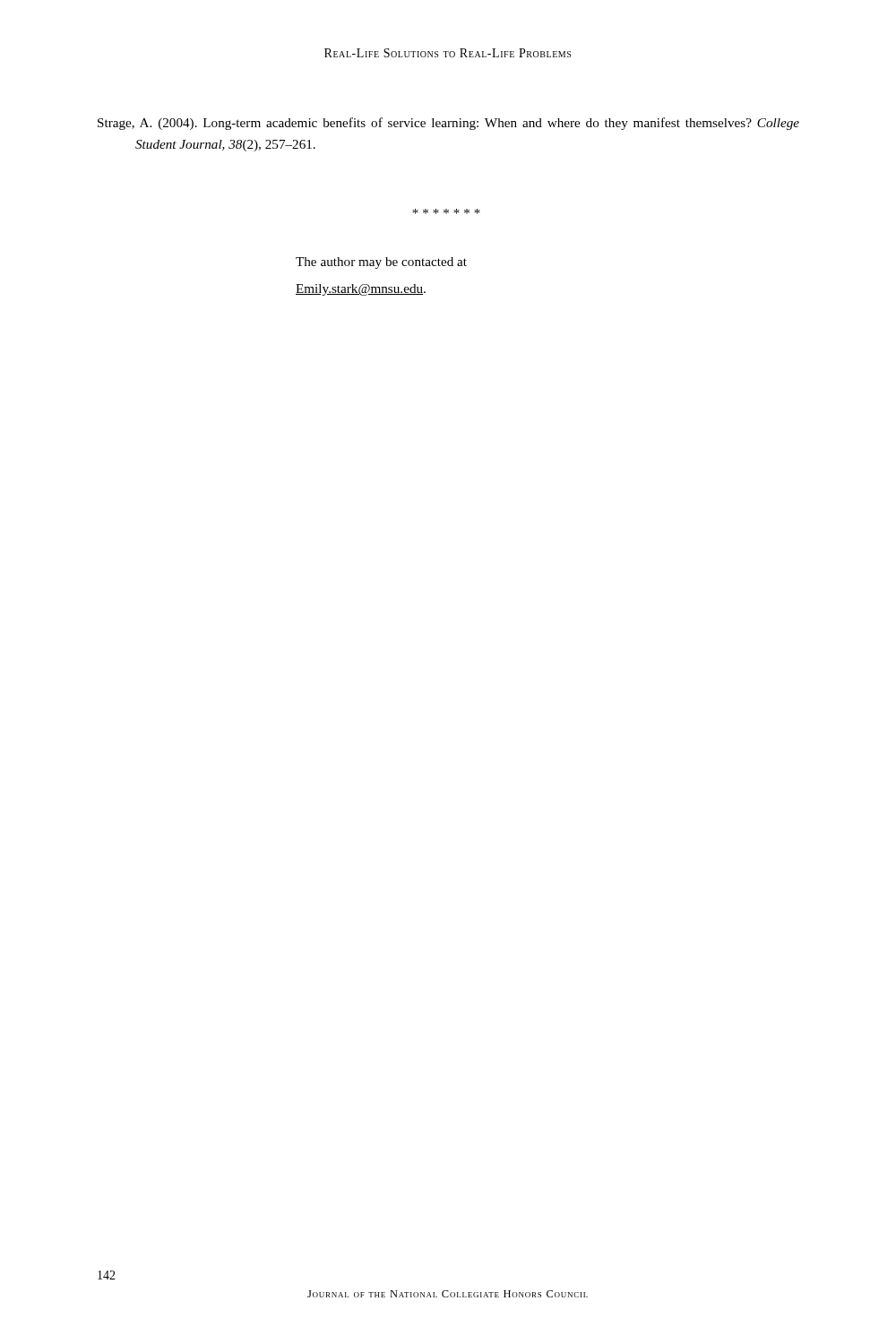Viewport: 896px width, 1344px height.
Task: Select the element starting "The author may be contacted"
Action: (x=381, y=263)
